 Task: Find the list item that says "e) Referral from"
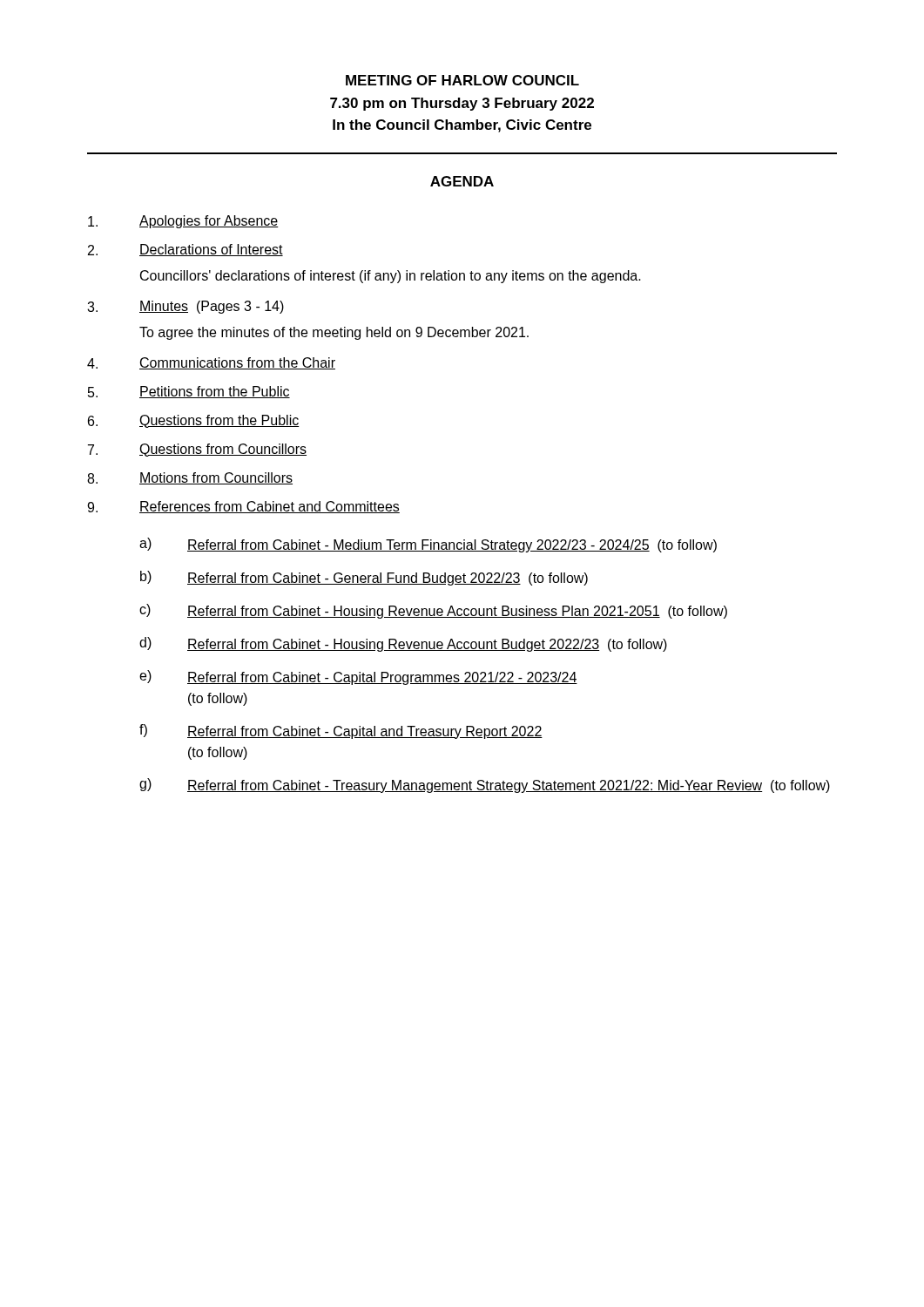point(488,688)
